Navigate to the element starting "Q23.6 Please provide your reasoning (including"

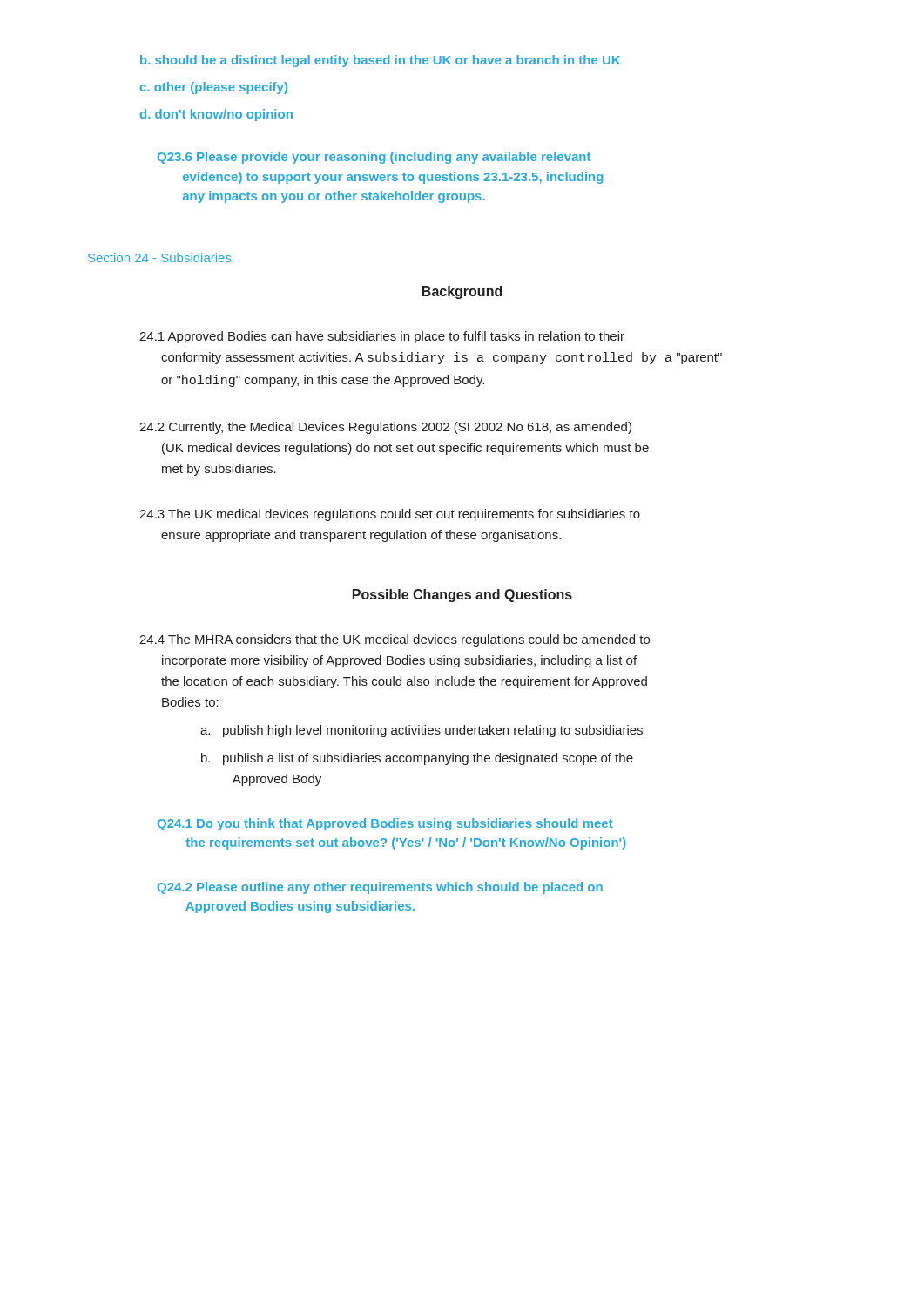(380, 176)
